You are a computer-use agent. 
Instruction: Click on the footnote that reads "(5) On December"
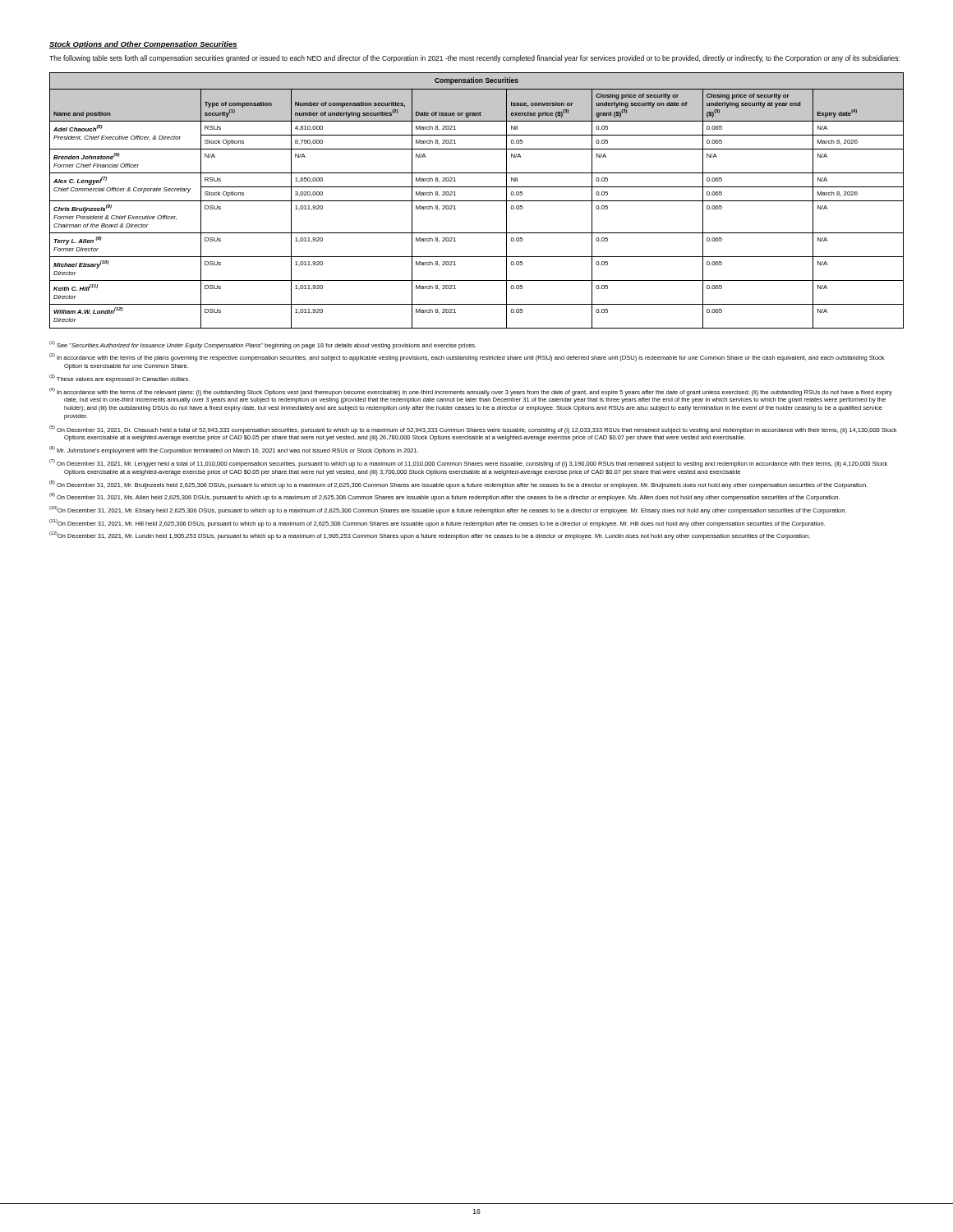pos(473,433)
